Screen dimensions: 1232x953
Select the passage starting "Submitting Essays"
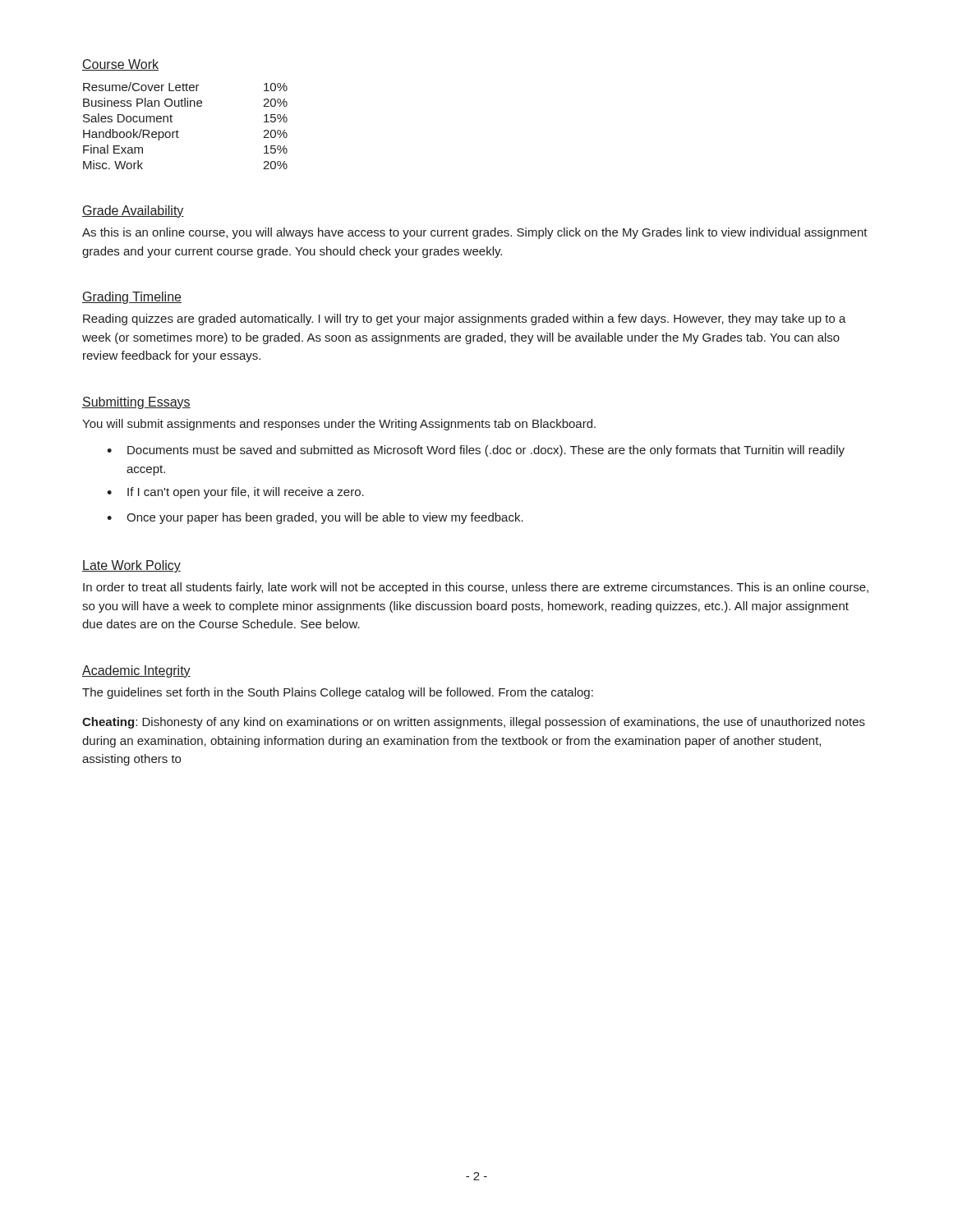coord(136,402)
